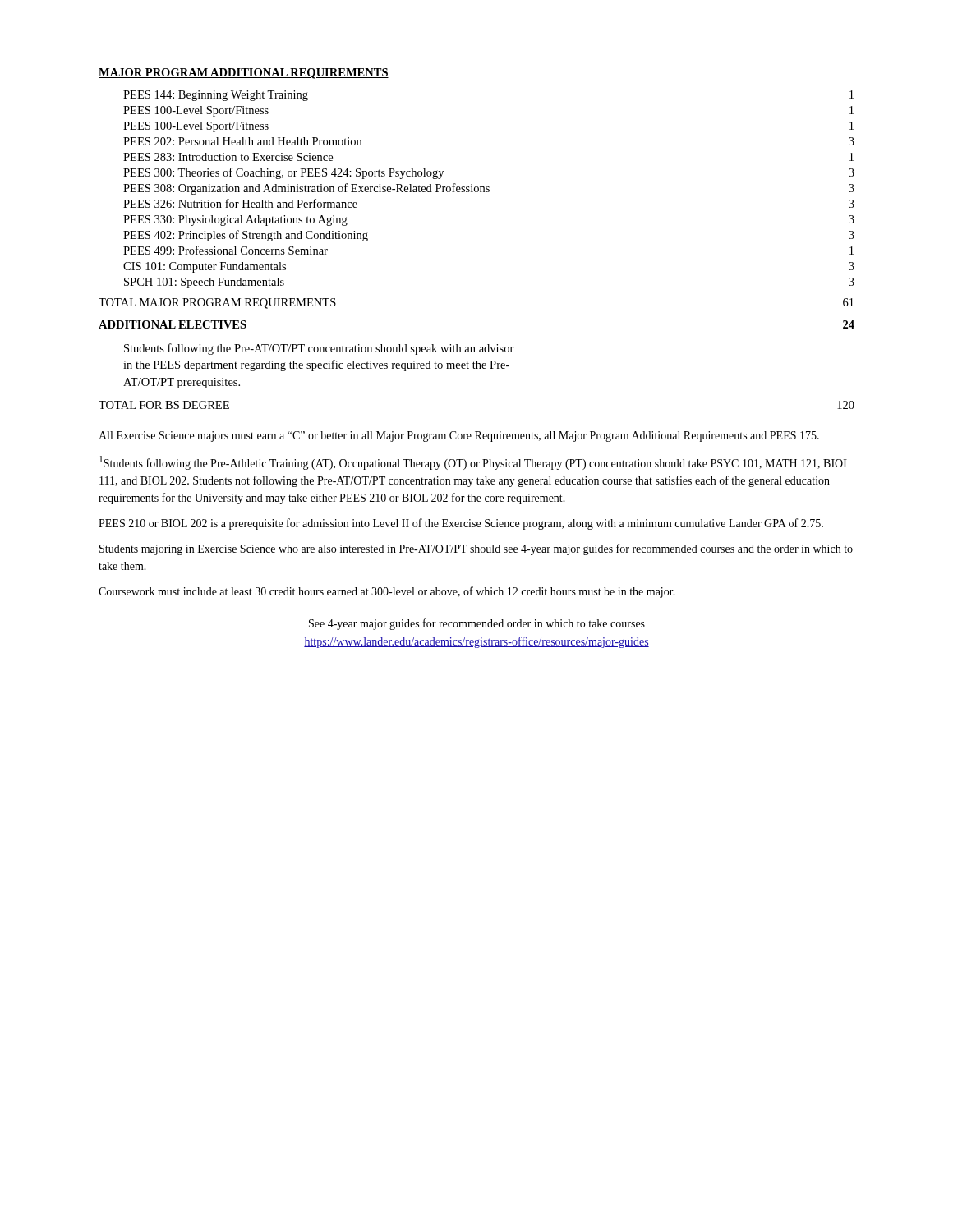Where is the passage that starts "PEES 202: Personal"?

249,141
